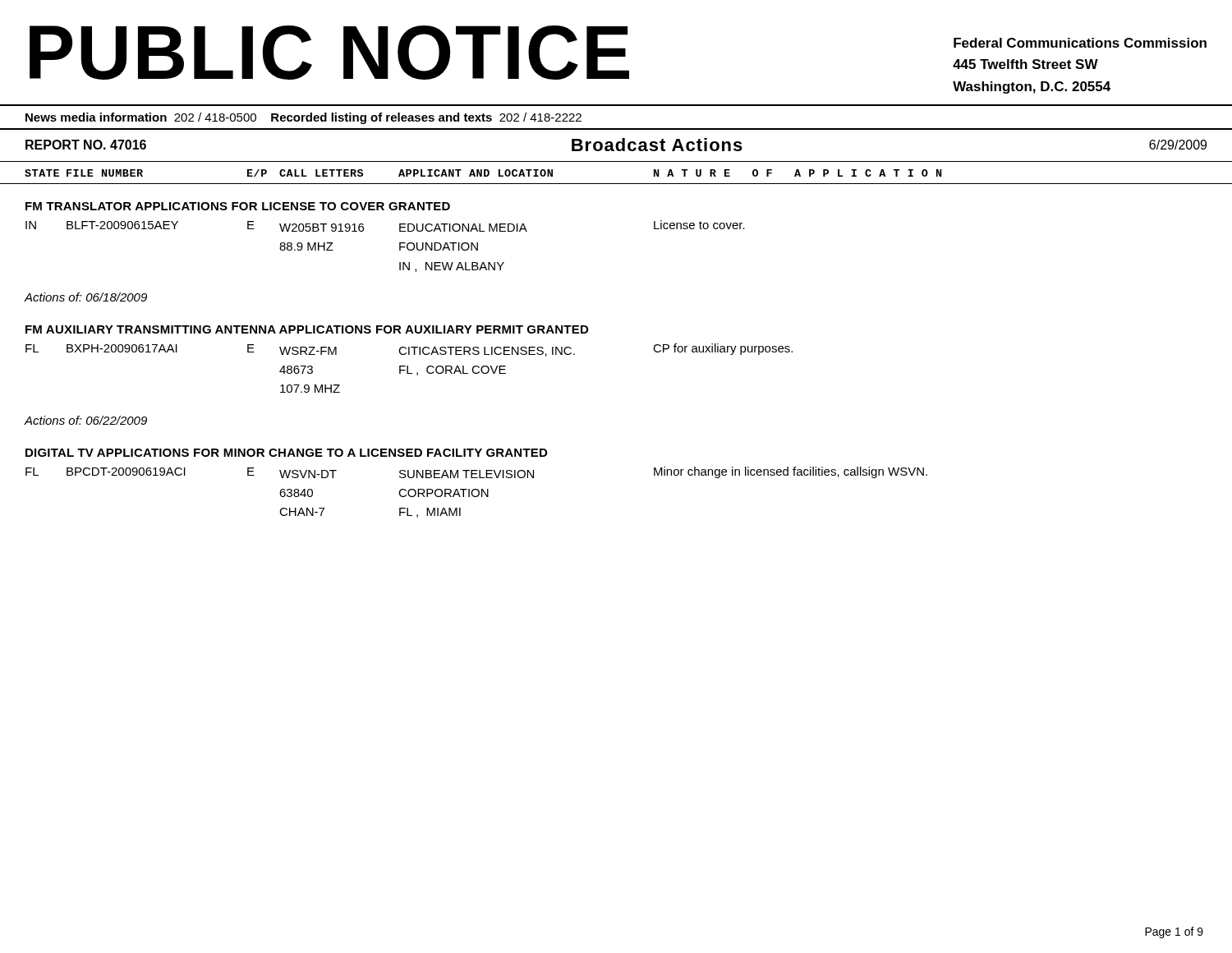Find the section header that says "DIGITAL TV APPLICATIONS FOR MINOR CHANGE TO"
Screen dimensions: 953x1232
(x=286, y=452)
